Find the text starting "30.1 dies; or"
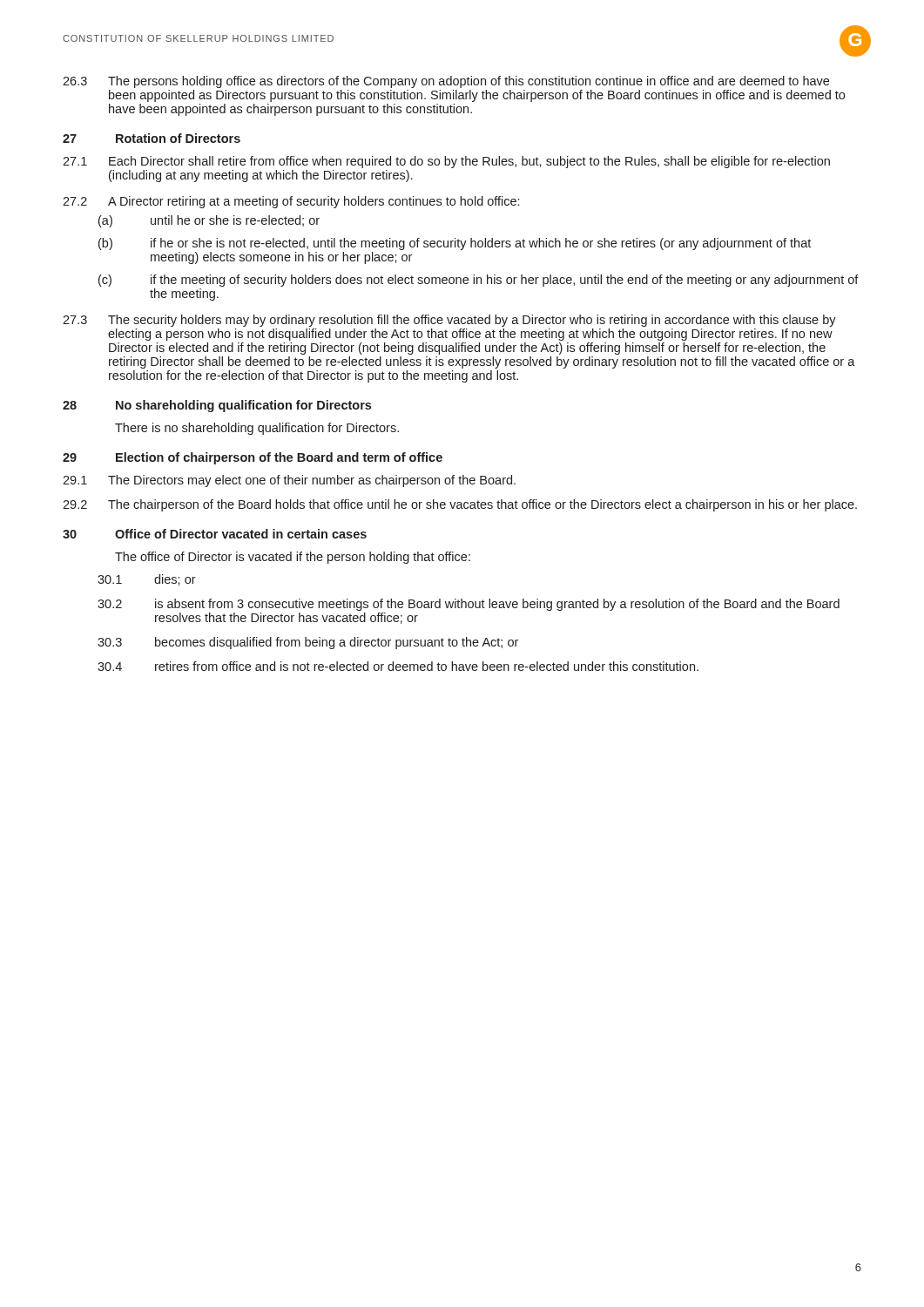Image resolution: width=924 pixels, height=1307 pixels. (x=105, y=580)
